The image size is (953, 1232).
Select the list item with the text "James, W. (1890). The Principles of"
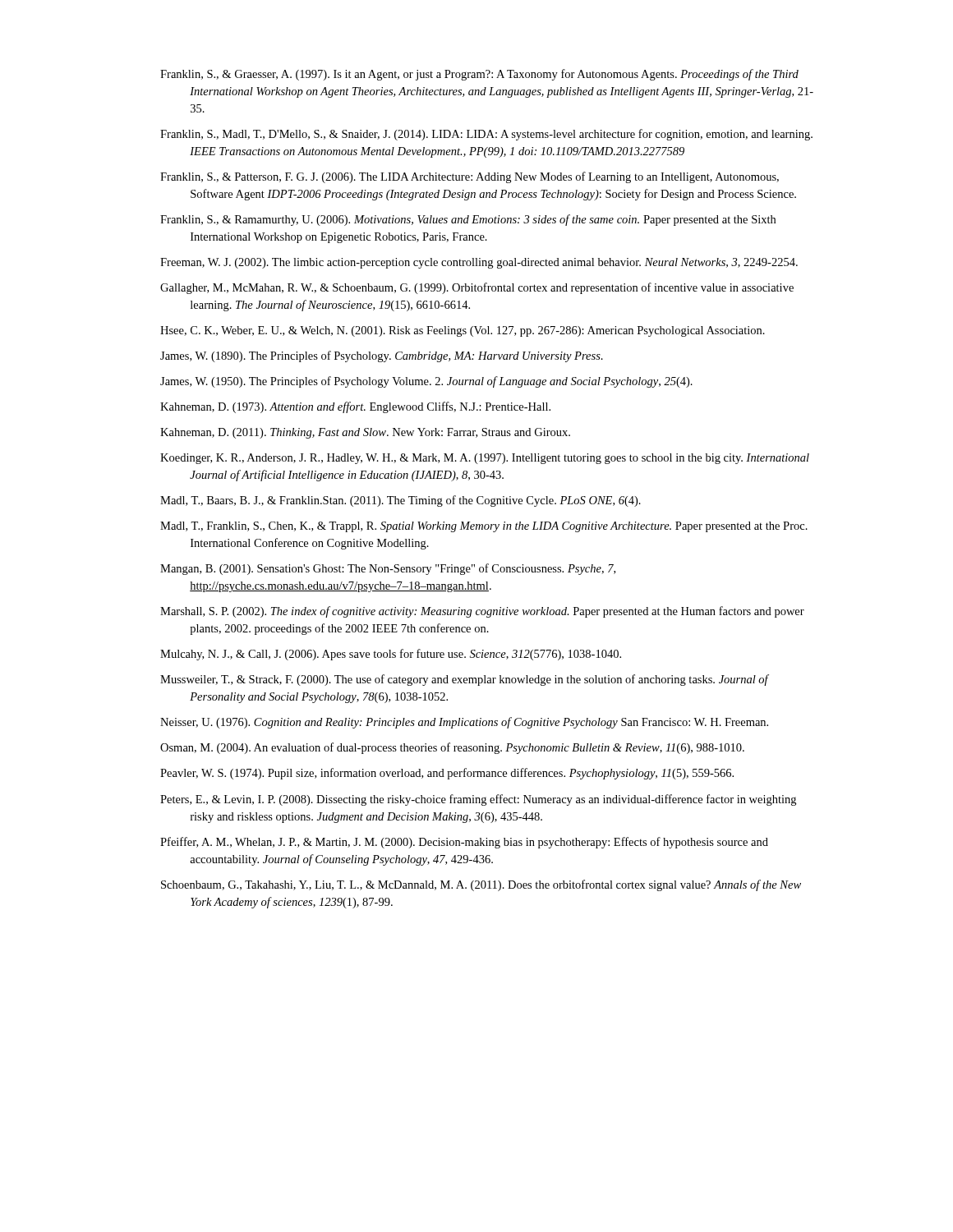tap(382, 356)
